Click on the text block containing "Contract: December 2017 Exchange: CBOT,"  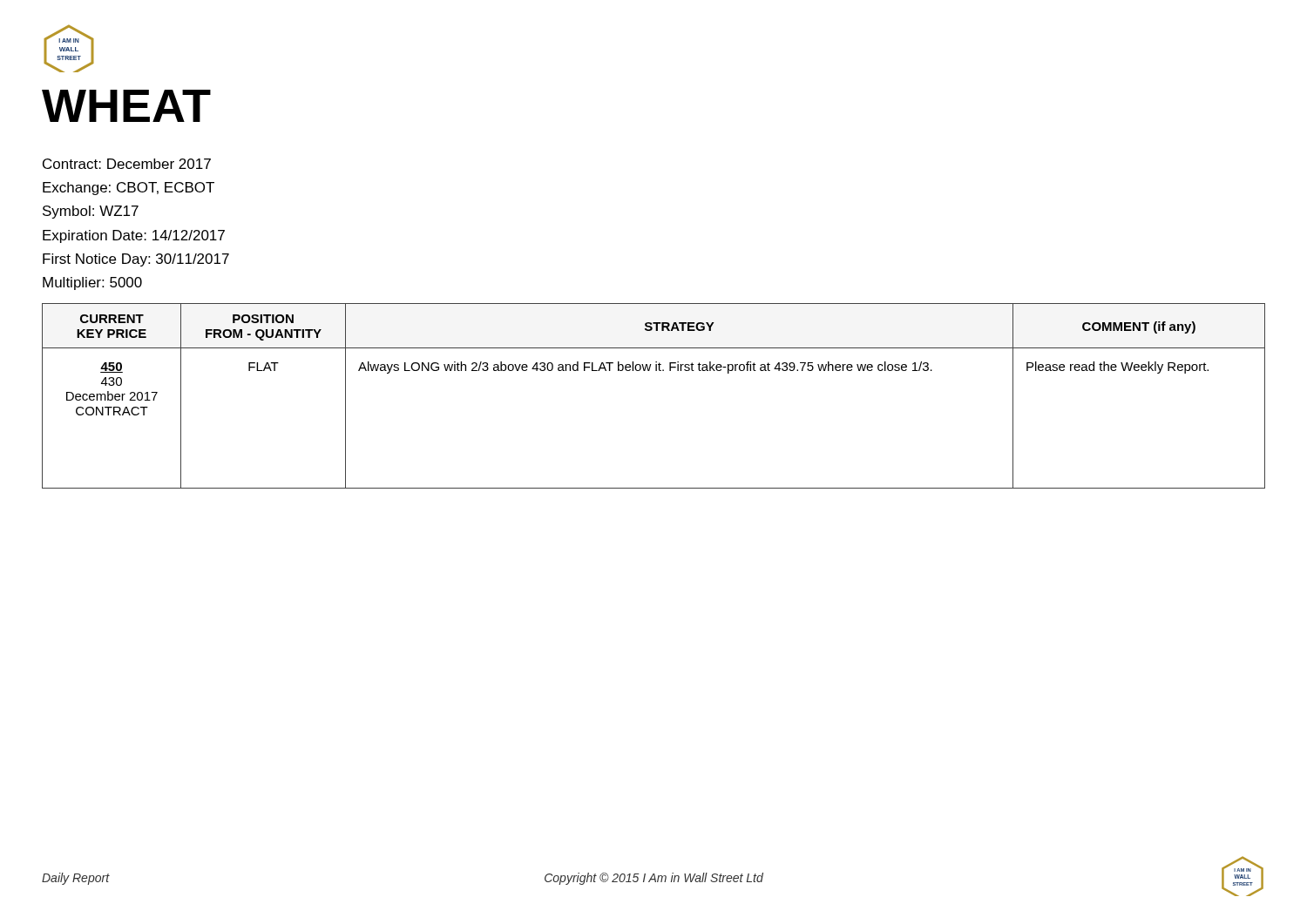(136, 223)
